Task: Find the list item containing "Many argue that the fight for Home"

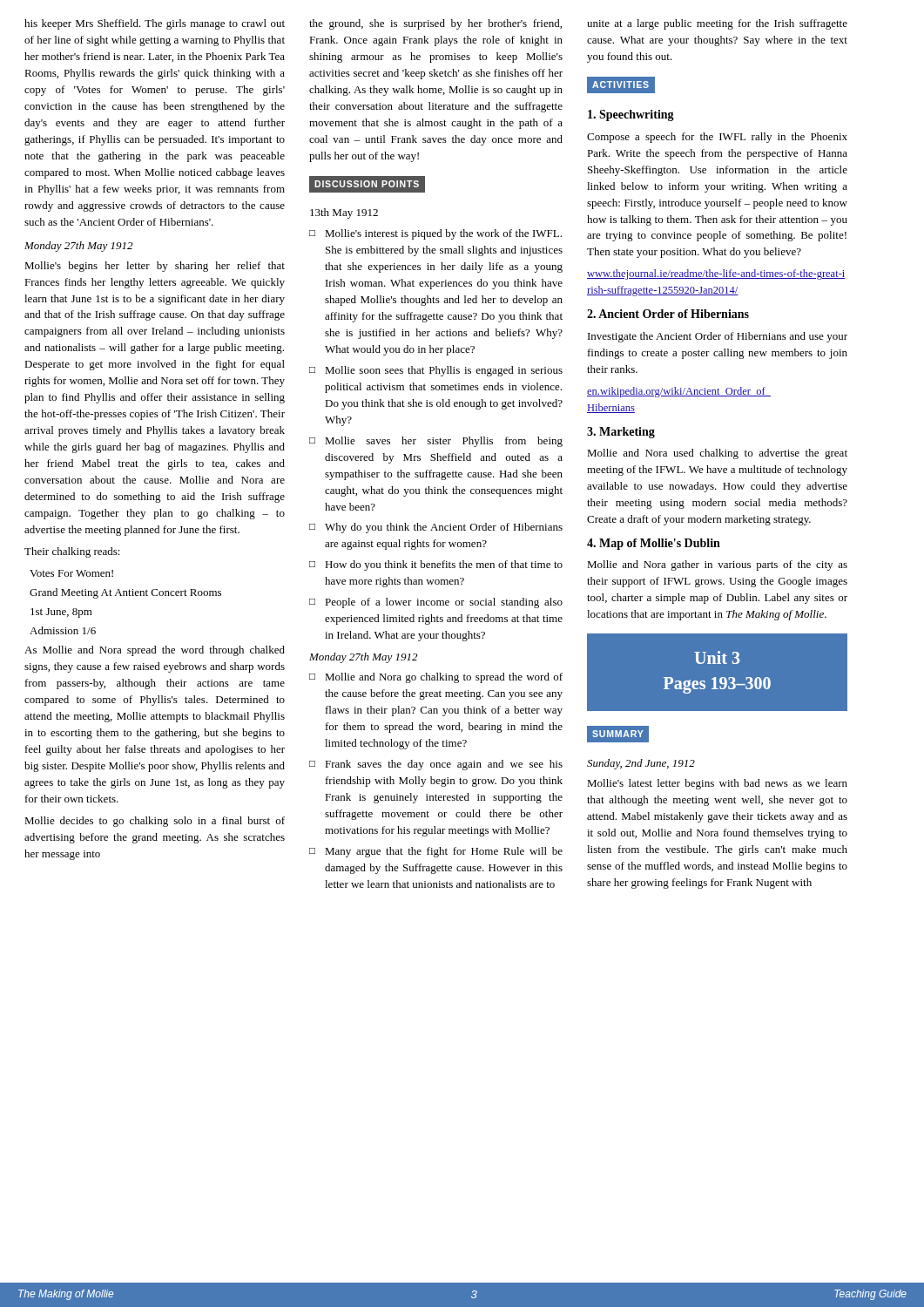Action: [x=444, y=867]
